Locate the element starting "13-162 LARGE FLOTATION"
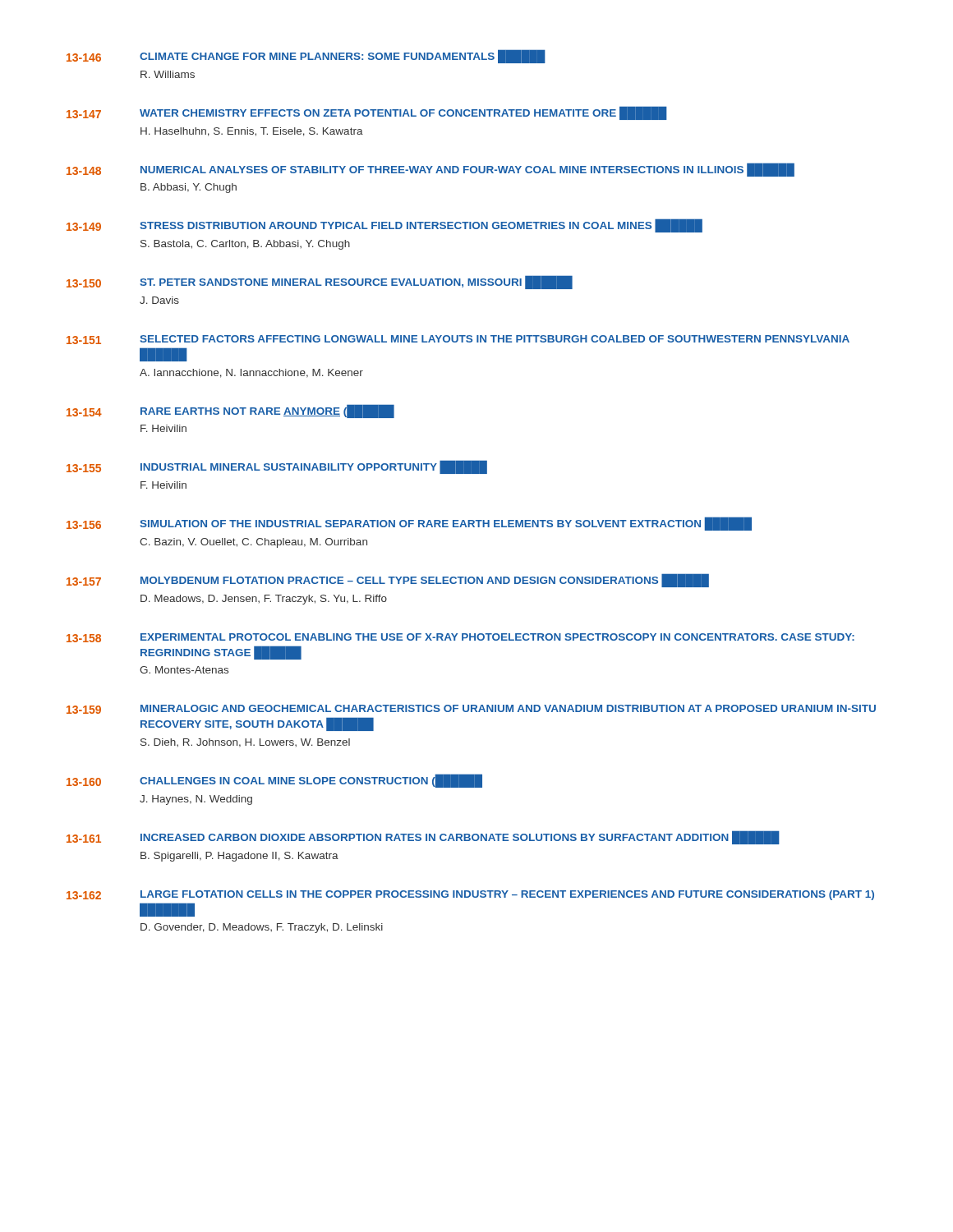 click(x=470, y=895)
